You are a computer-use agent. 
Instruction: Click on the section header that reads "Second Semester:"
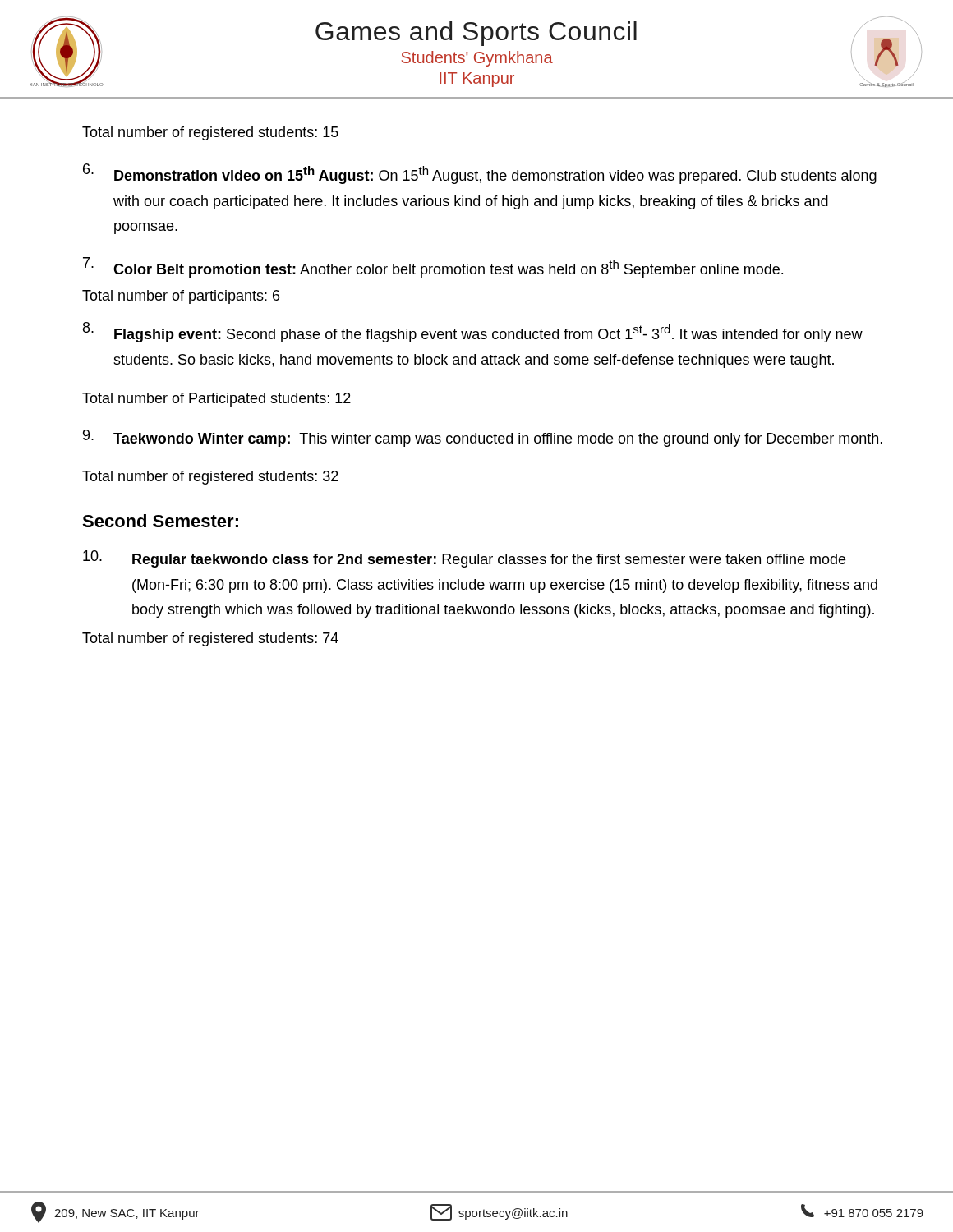pyautogui.click(x=161, y=521)
